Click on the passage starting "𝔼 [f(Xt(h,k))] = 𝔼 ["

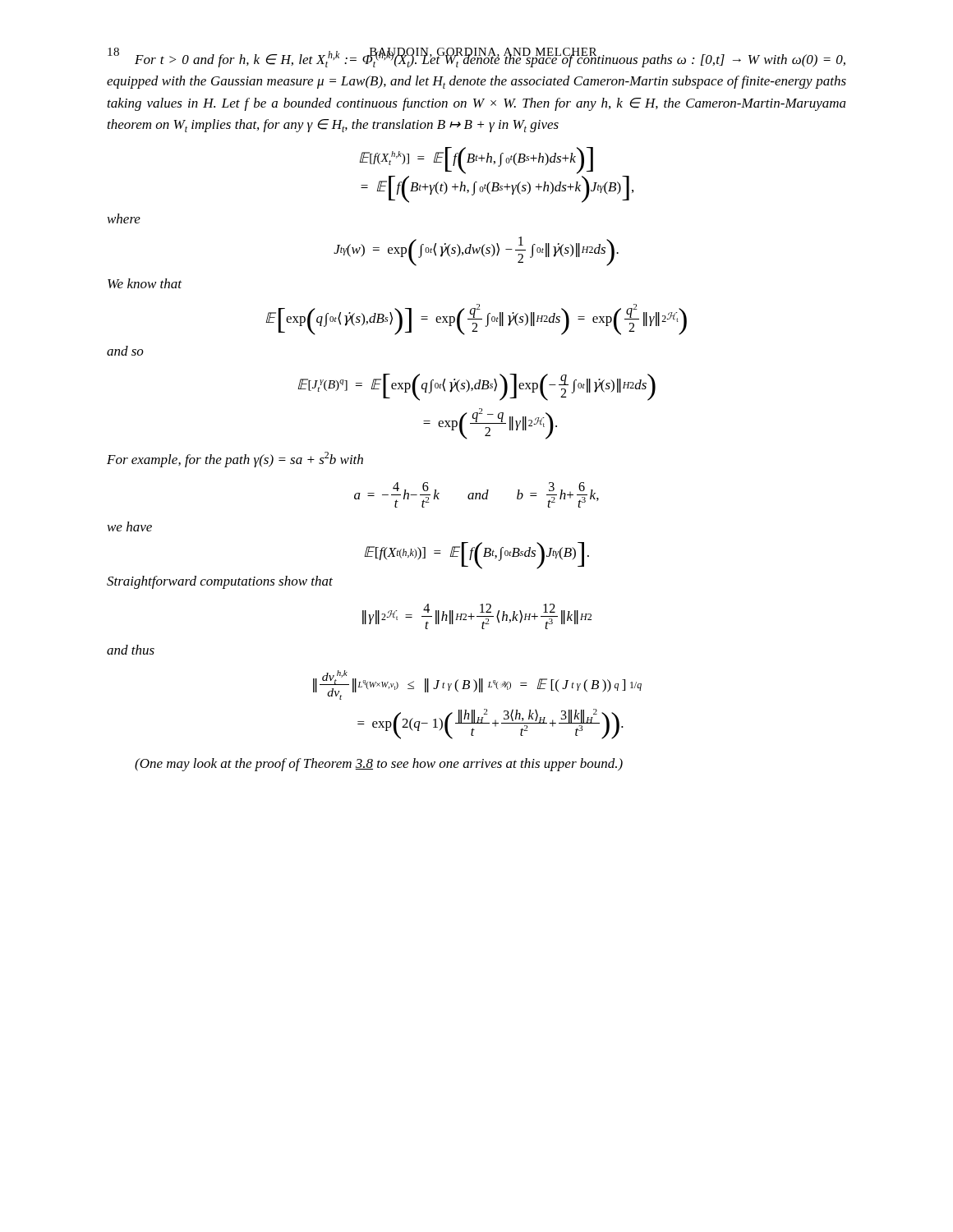point(476,553)
